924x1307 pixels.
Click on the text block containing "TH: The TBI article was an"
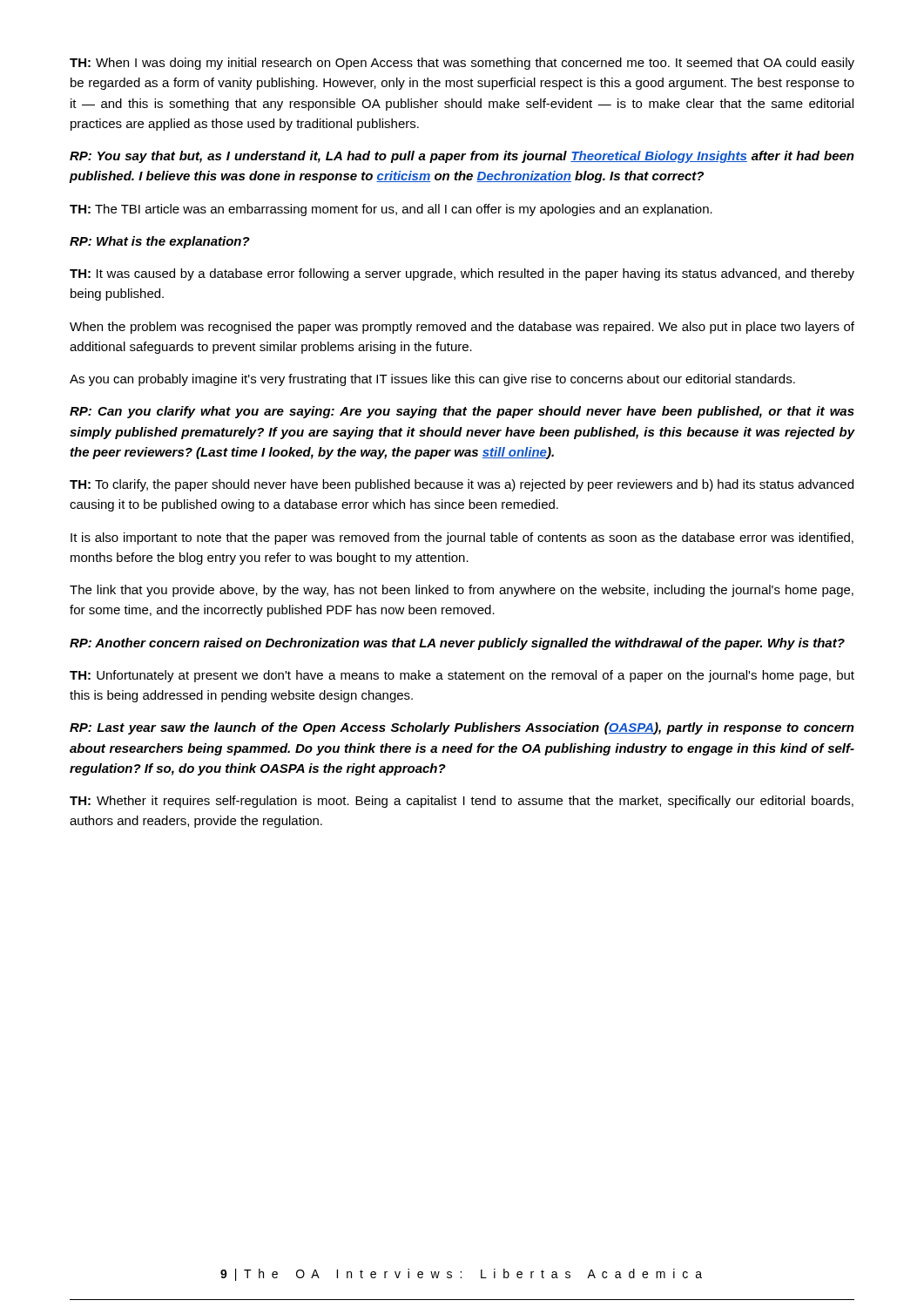(462, 208)
